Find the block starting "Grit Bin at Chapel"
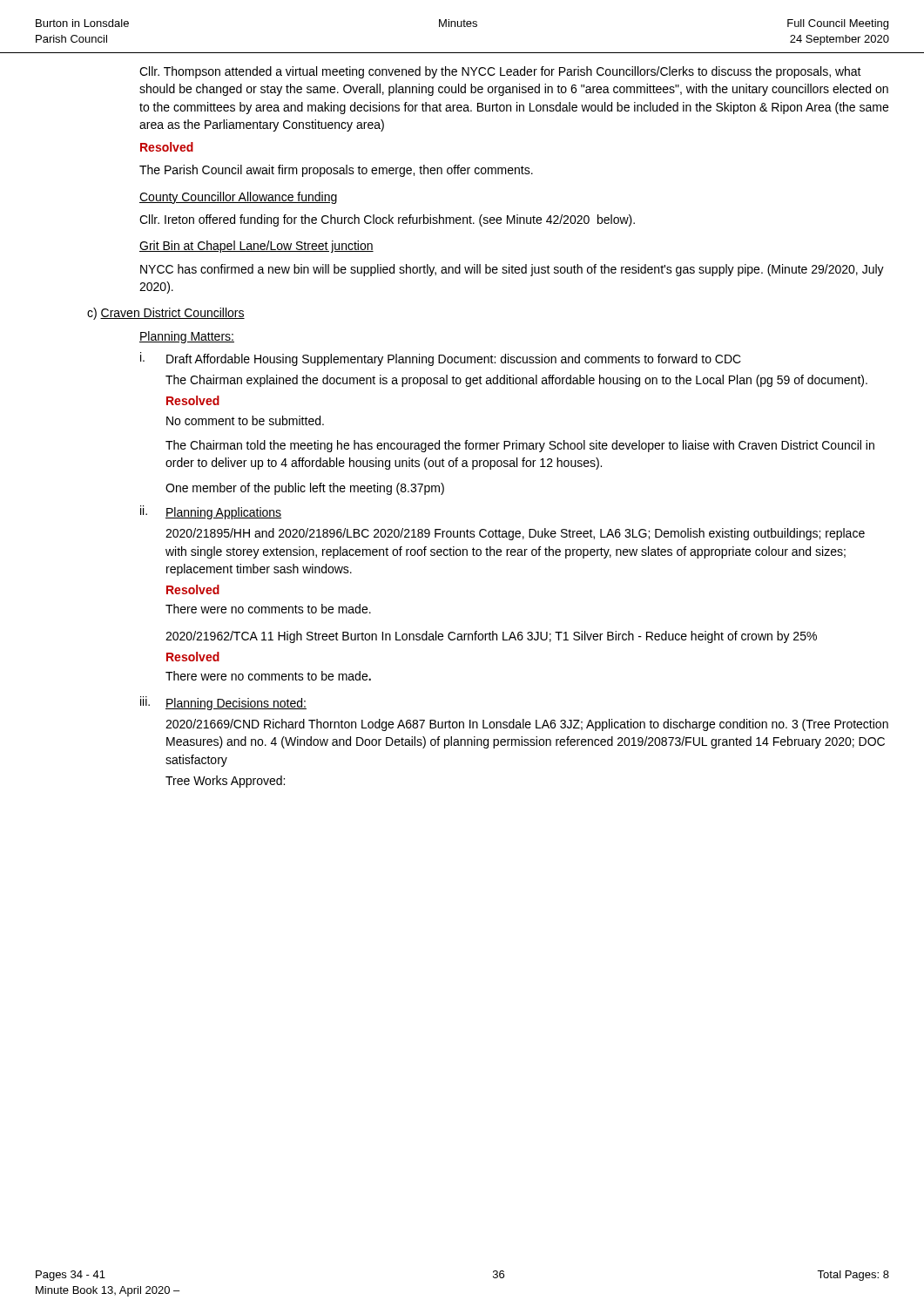Viewport: 924px width, 1307px height. (x=256, y=247)
